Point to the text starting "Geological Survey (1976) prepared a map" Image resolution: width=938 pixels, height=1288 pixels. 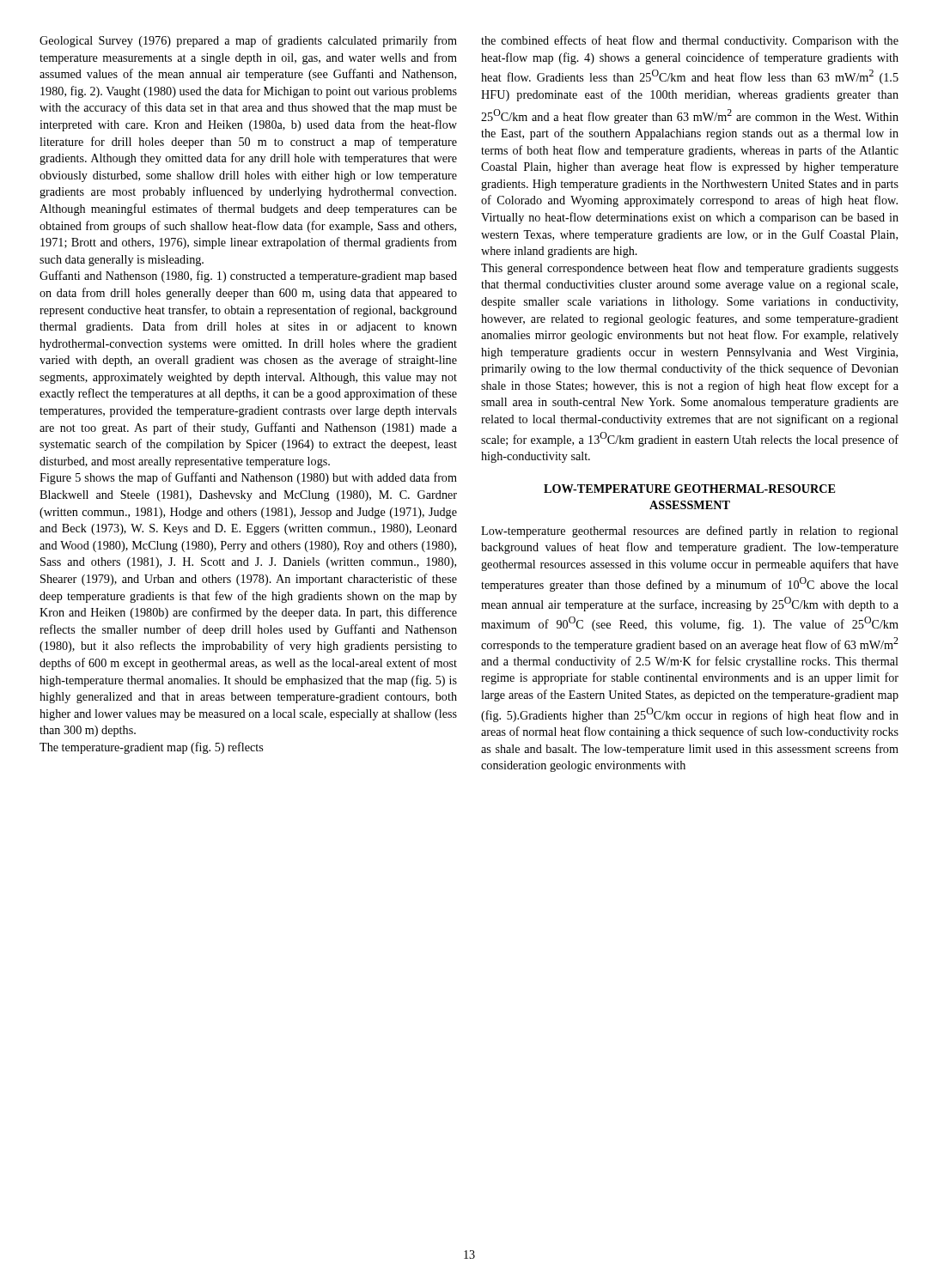pos(248,150)
